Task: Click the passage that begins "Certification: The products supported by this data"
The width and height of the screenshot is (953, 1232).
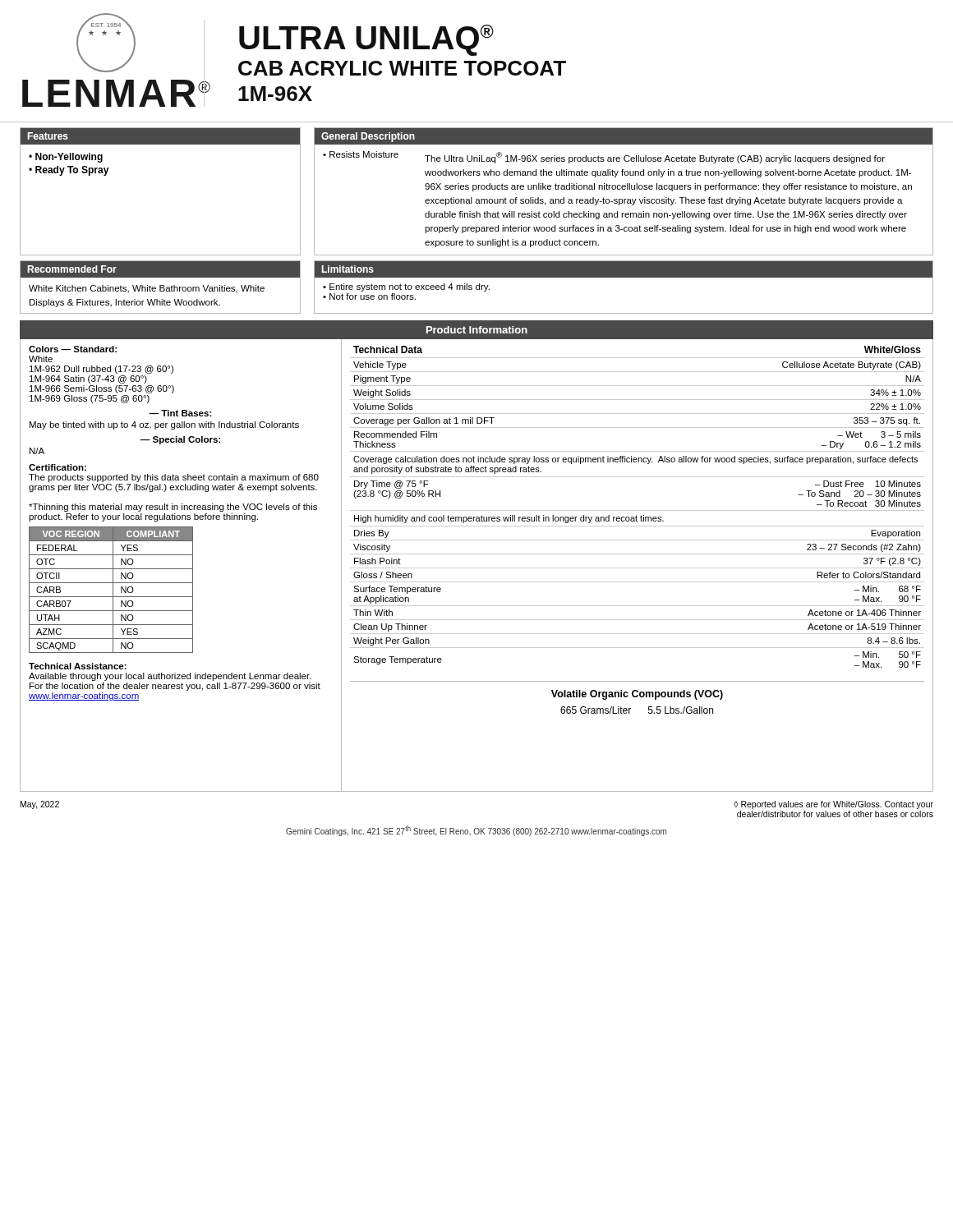Action: (174, 492)
